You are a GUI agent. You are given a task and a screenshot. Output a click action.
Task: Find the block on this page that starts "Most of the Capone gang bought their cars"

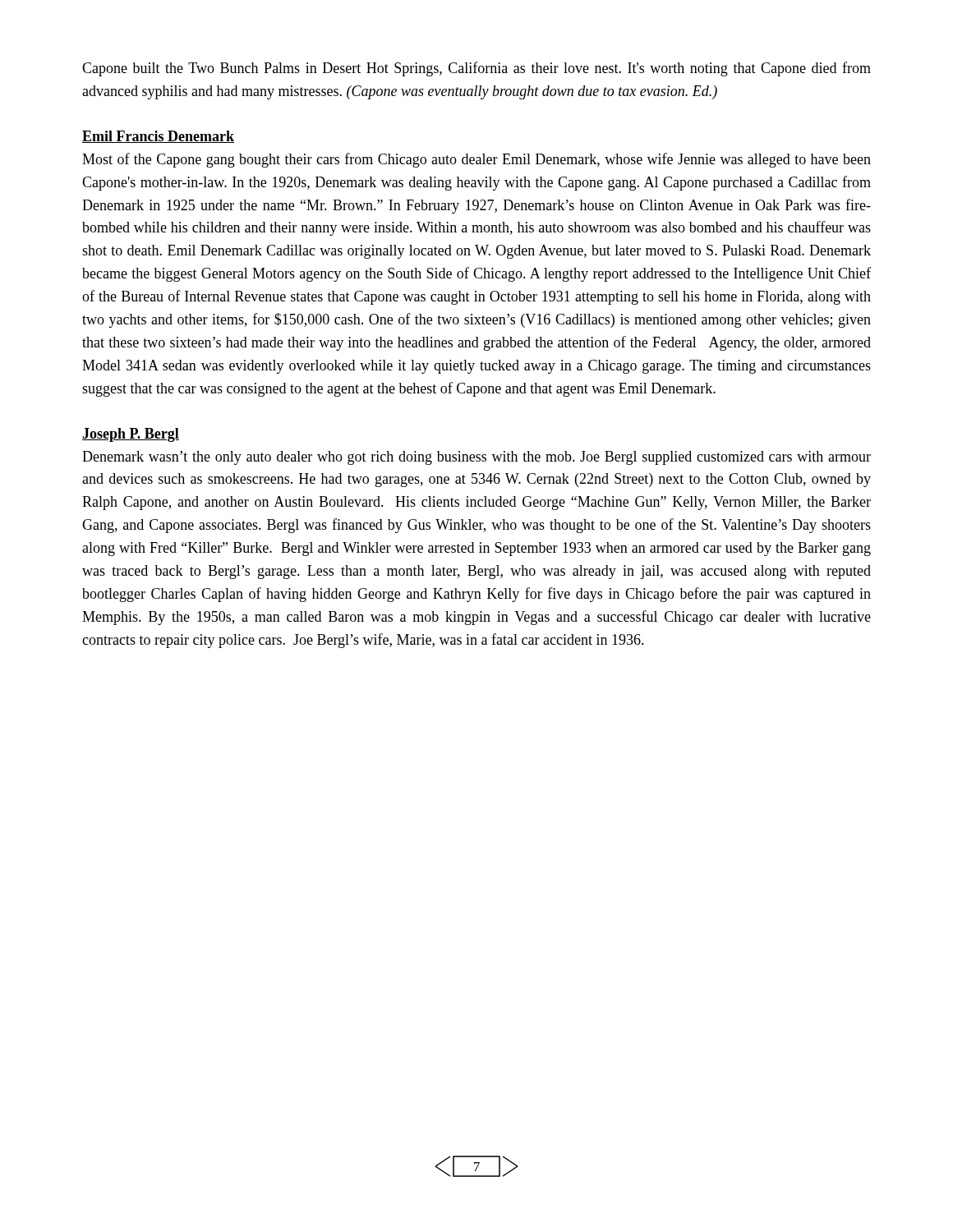[476, 274]
